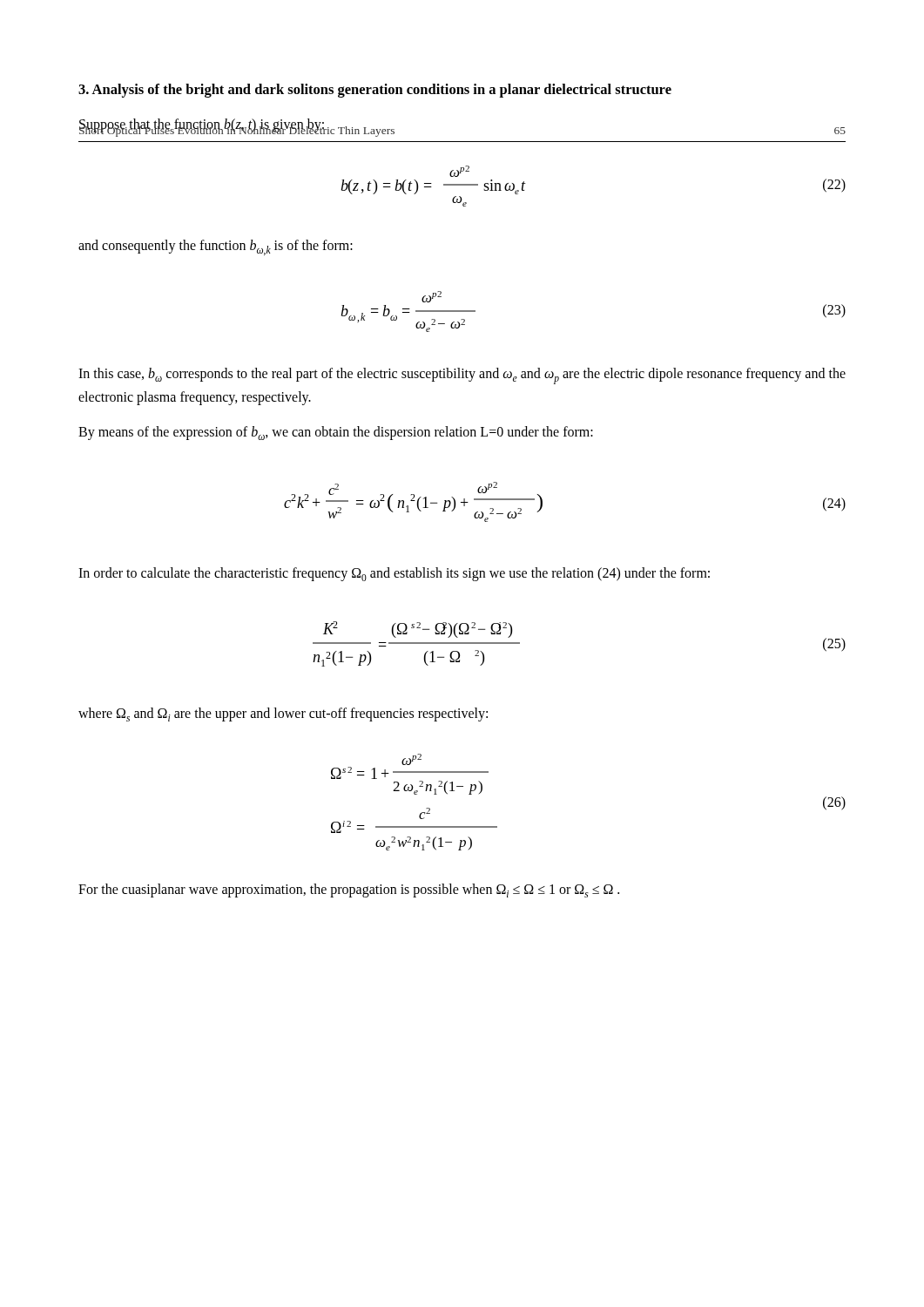Point to the text block starting "3. Analysis of"
924x1307 pixels.
[375, 89]
